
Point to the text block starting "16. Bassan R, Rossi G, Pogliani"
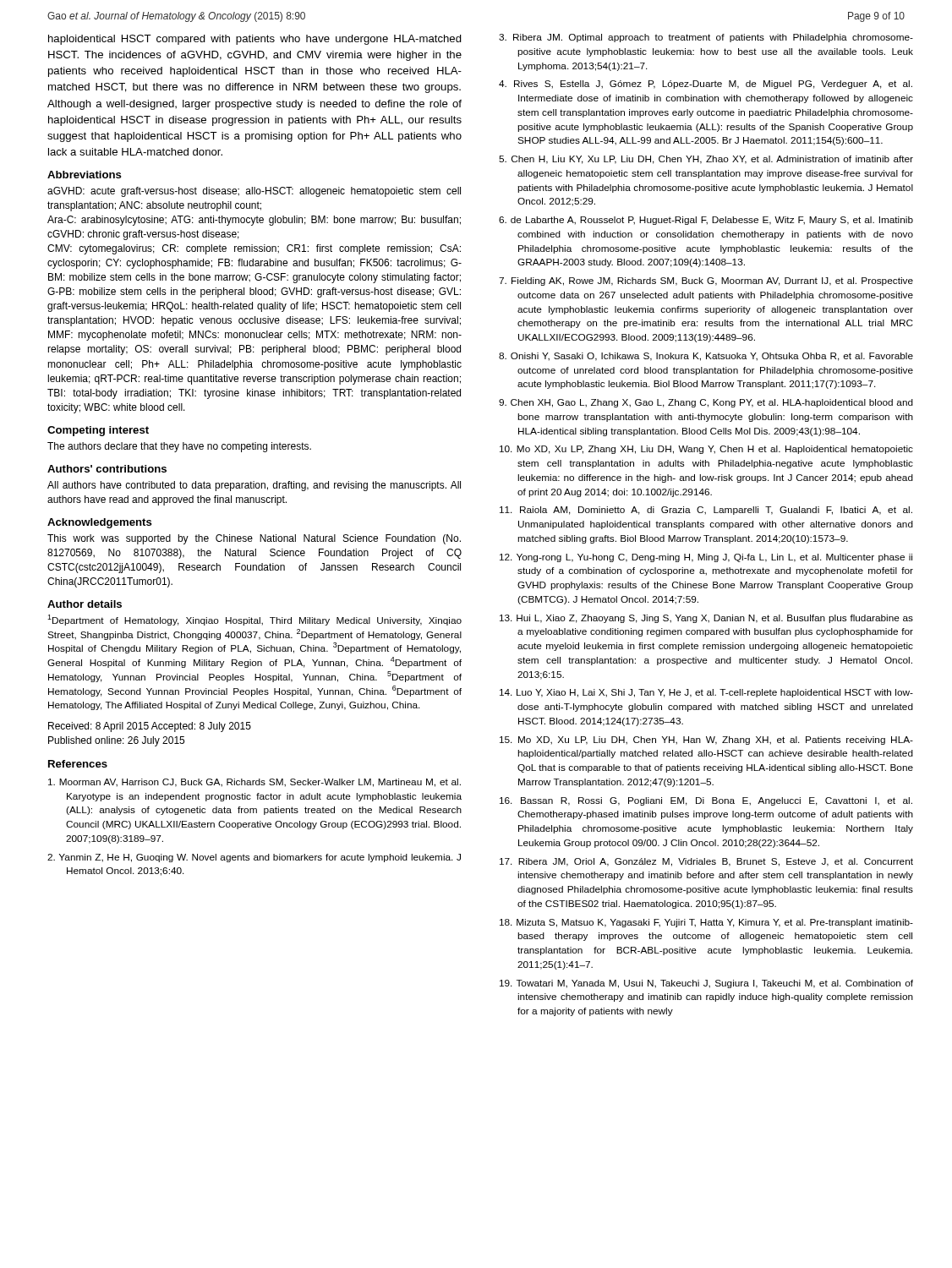(x=706, y=821)
